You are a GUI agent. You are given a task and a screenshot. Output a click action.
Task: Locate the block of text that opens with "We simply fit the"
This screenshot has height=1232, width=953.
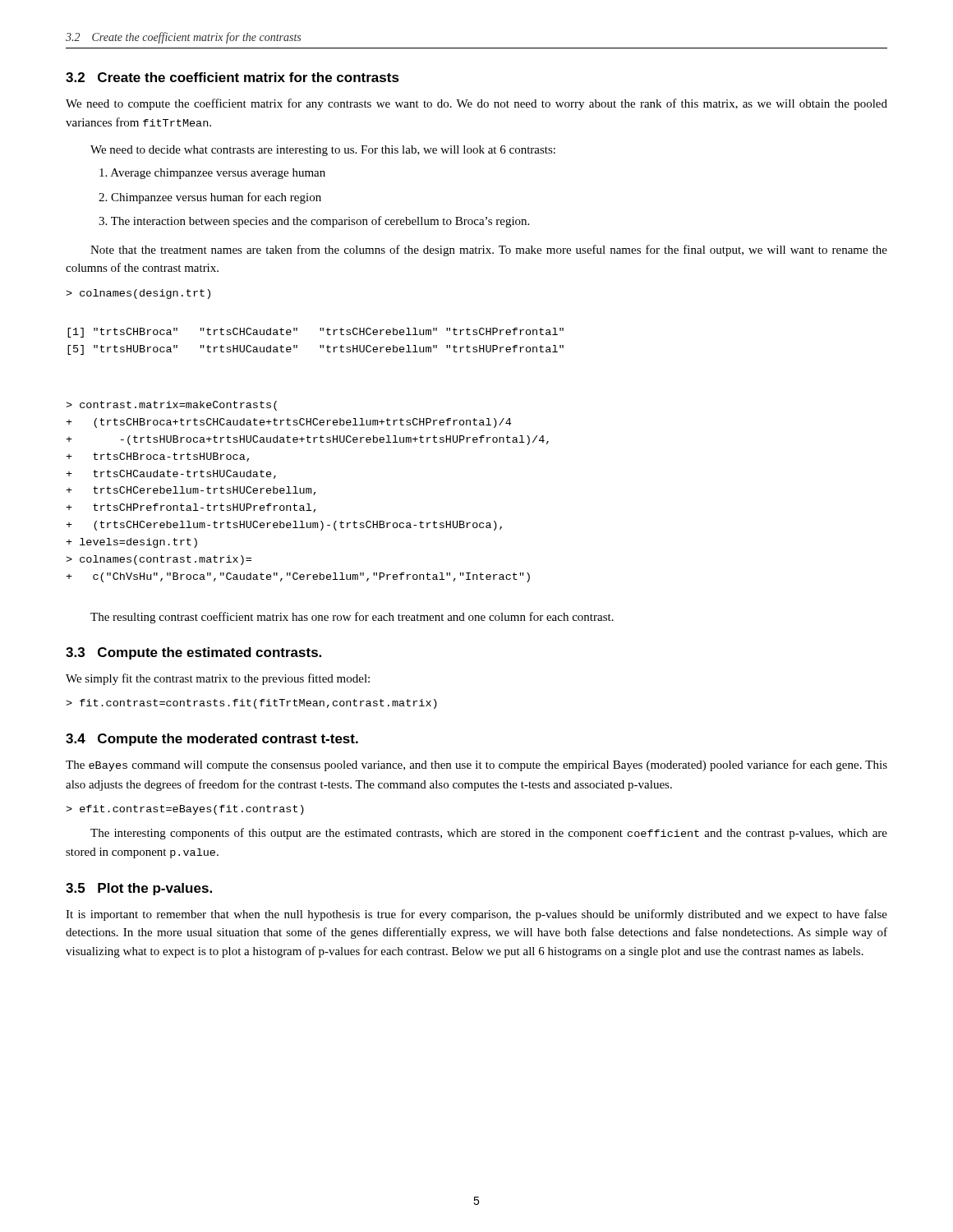pos(218,679)
